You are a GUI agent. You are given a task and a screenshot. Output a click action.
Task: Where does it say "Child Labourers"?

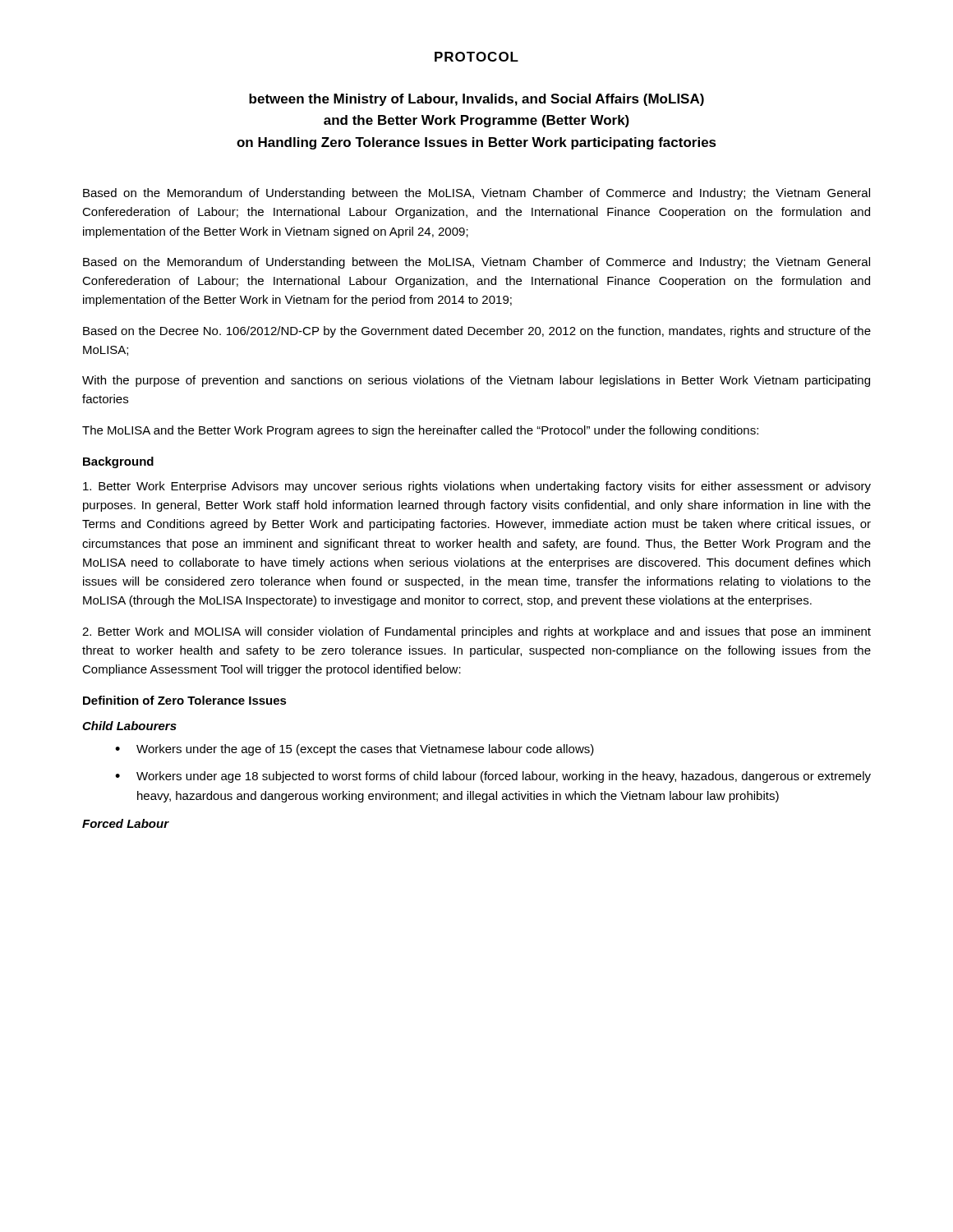(x=129, y=726)
